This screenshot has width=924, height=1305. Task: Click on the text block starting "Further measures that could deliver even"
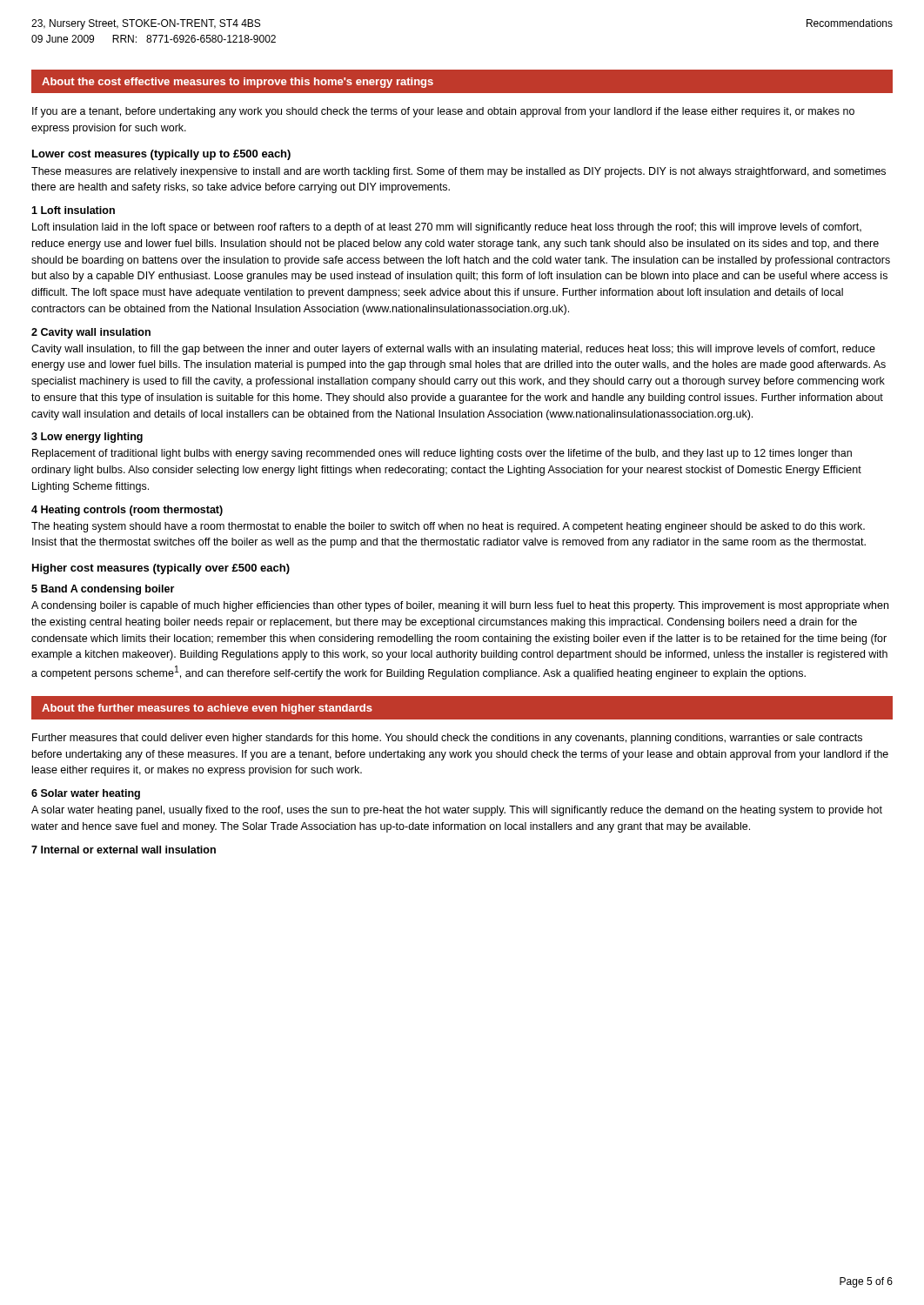coord(460,754)
